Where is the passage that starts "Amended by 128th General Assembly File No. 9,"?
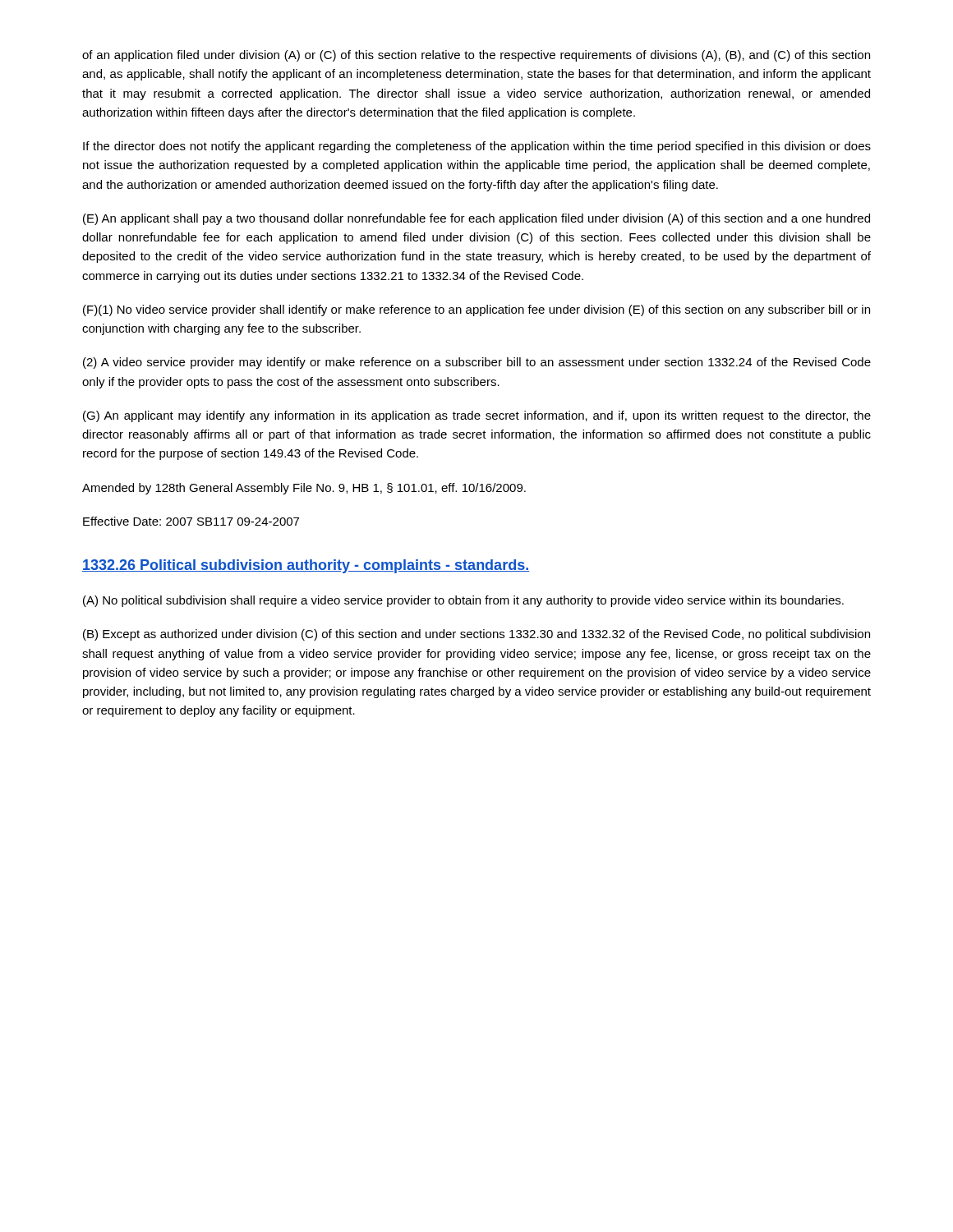 click(304, 487)
